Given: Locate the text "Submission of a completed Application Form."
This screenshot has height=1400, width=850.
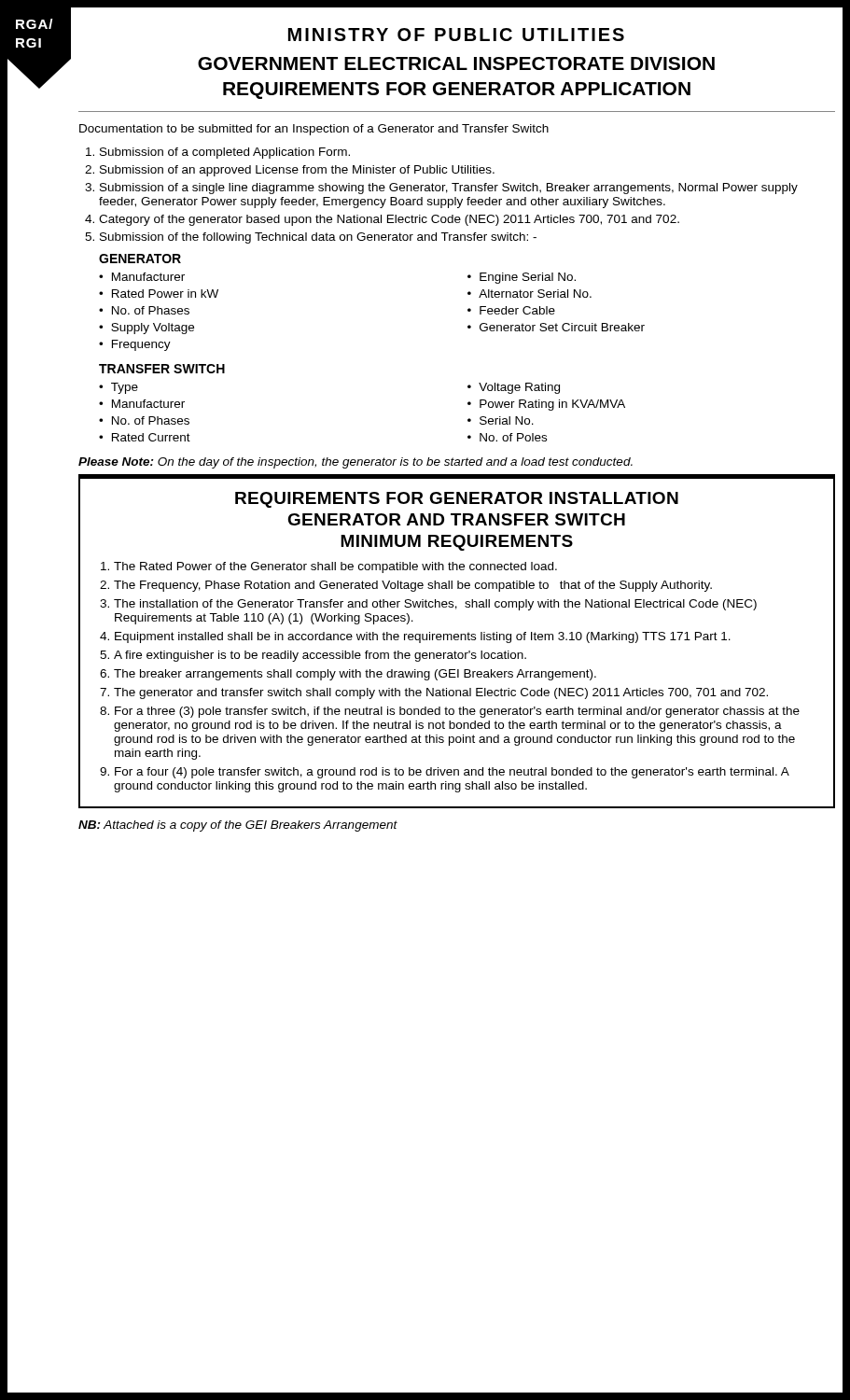Looking at the screenshot, I should pyautogui.click(x=225, y=151).
